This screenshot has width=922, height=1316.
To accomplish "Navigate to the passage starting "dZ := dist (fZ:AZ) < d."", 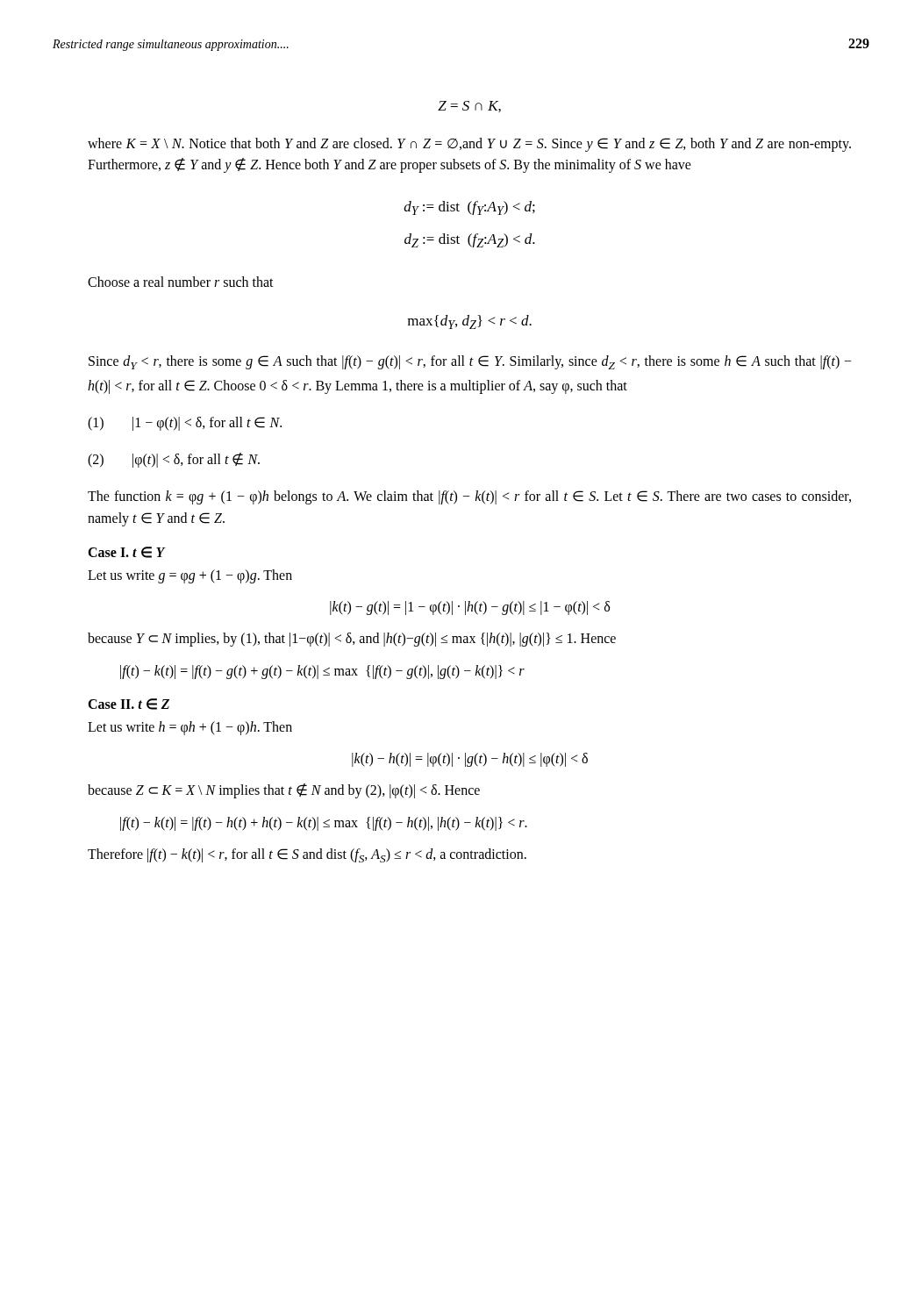I will click(x=470, y=240).
